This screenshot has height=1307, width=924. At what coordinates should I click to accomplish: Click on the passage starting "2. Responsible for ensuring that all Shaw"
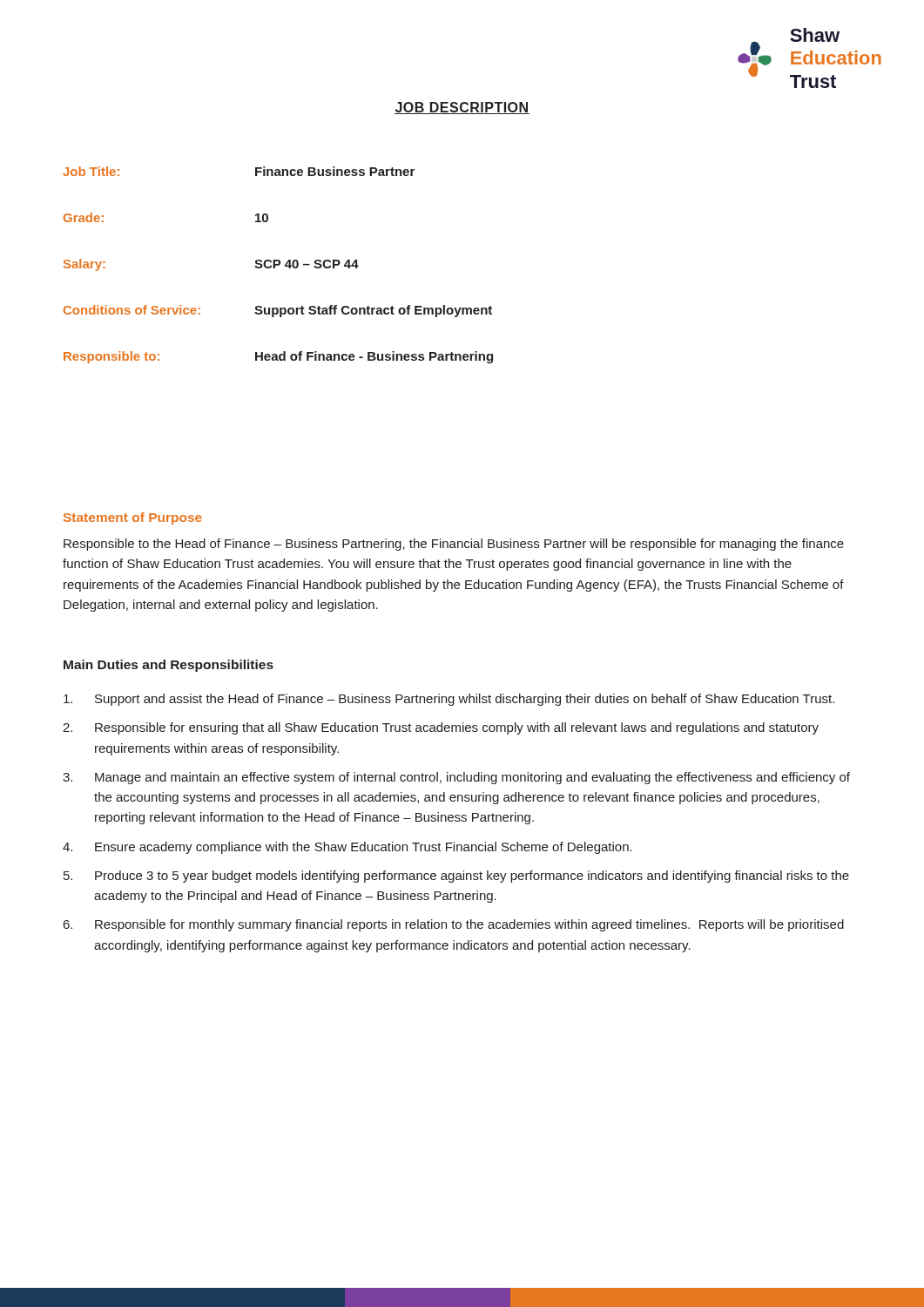[x=462, y=738]
